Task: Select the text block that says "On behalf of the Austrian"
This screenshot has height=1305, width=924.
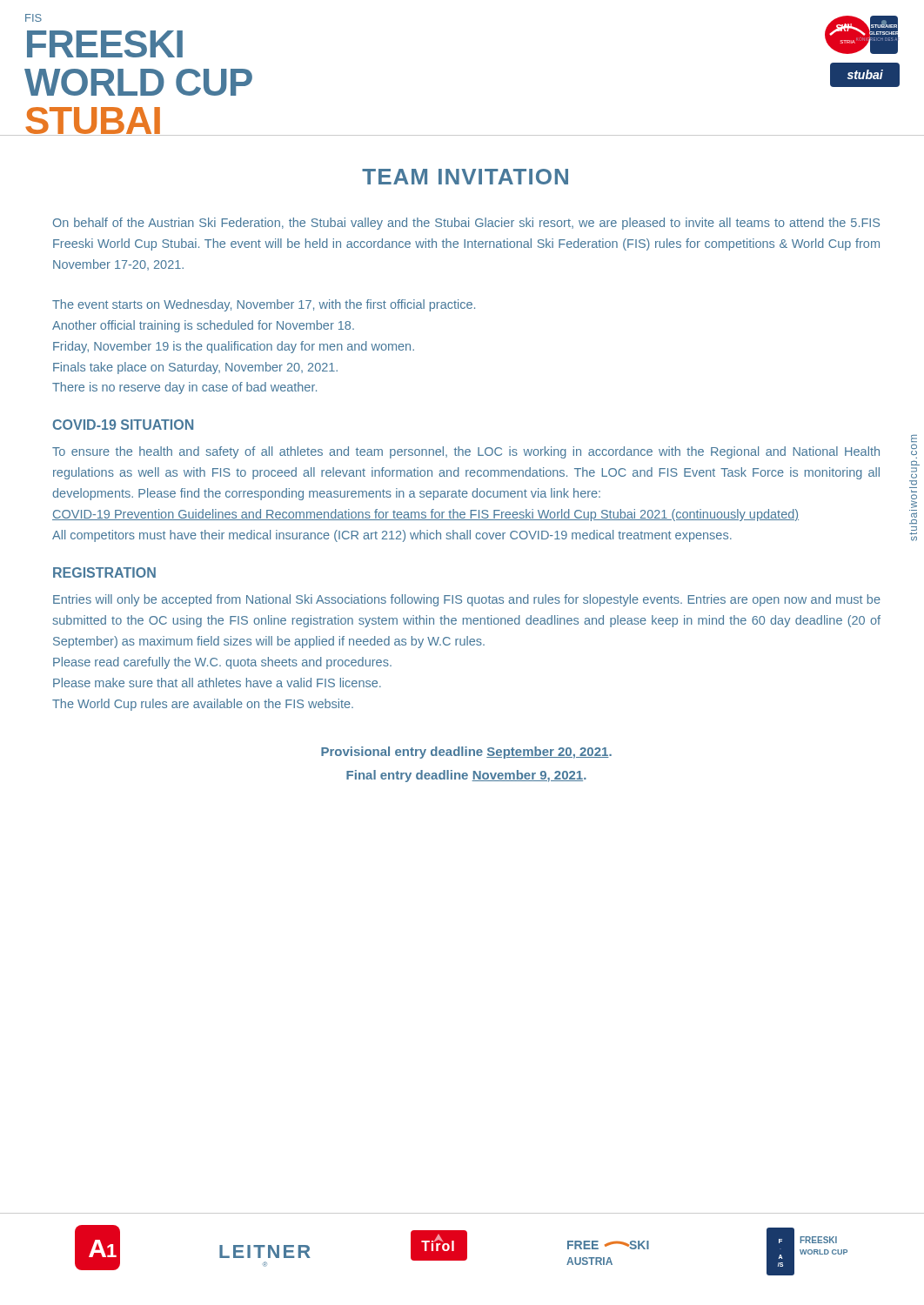Action: coord(466,244)
